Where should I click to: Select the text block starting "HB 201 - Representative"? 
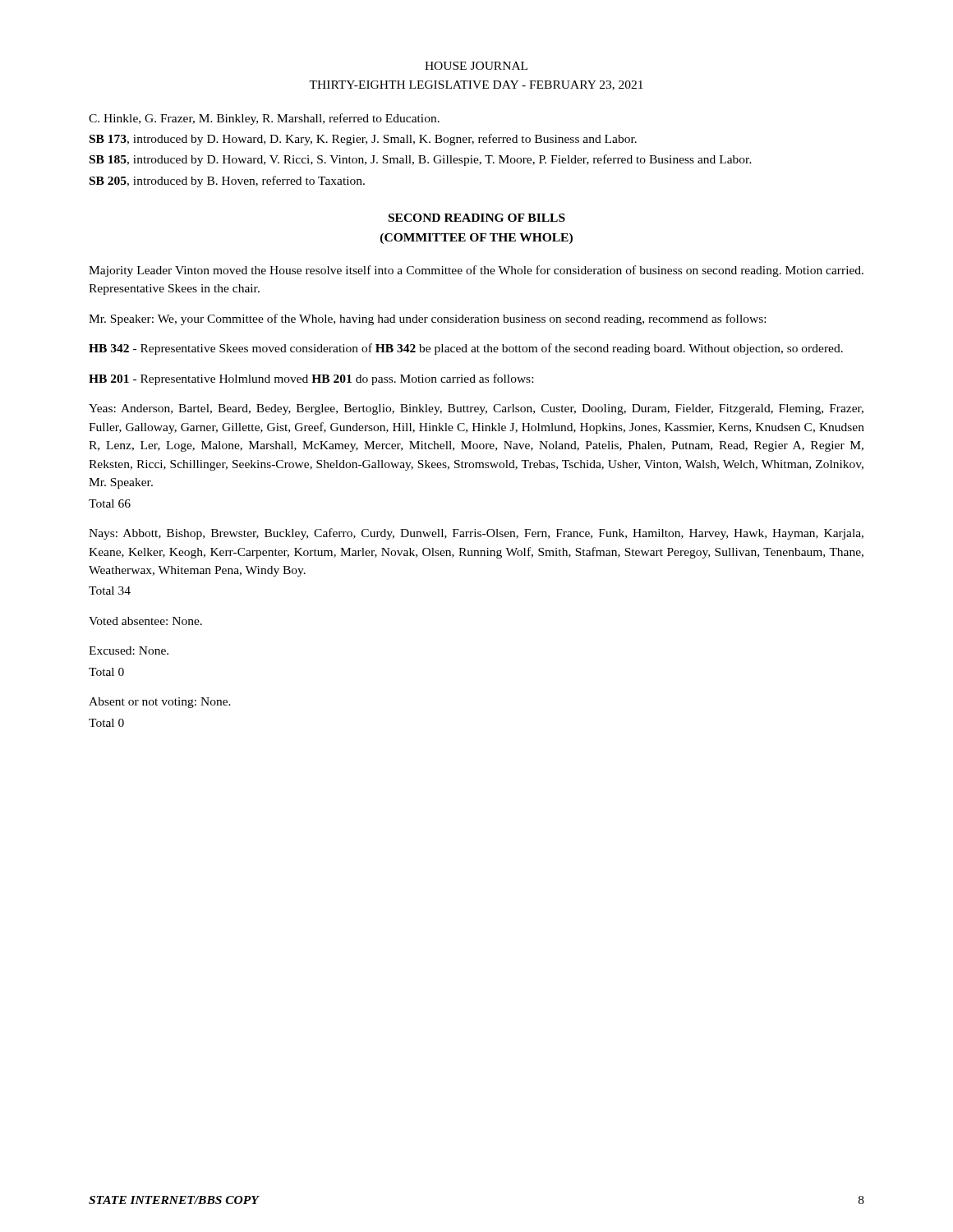click(312, 378)
